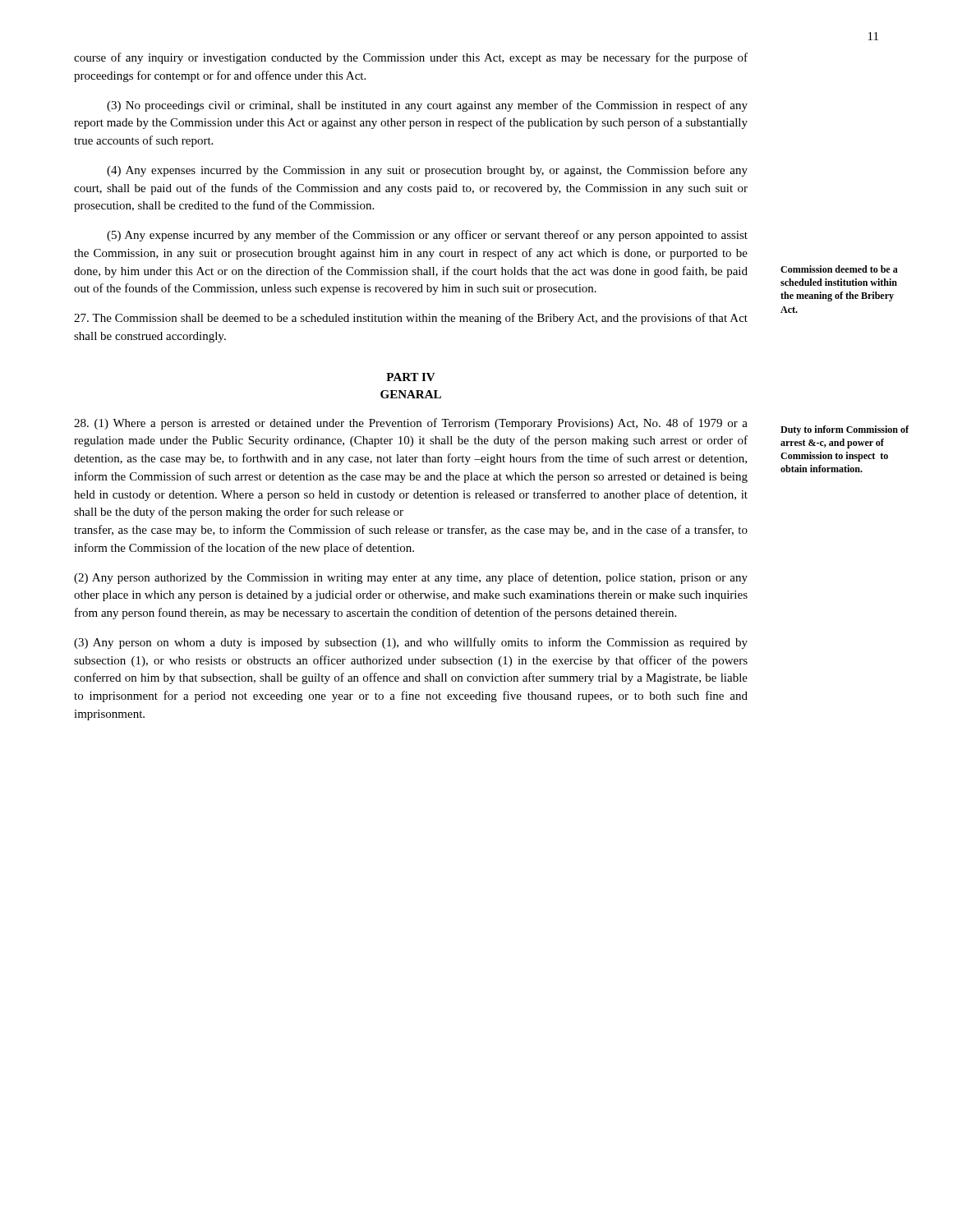This screenshot has width=953, height=1232.
Task: Select the text block that says "(2) Any person authorized by the Commission in"
Action: pos(411,596)
